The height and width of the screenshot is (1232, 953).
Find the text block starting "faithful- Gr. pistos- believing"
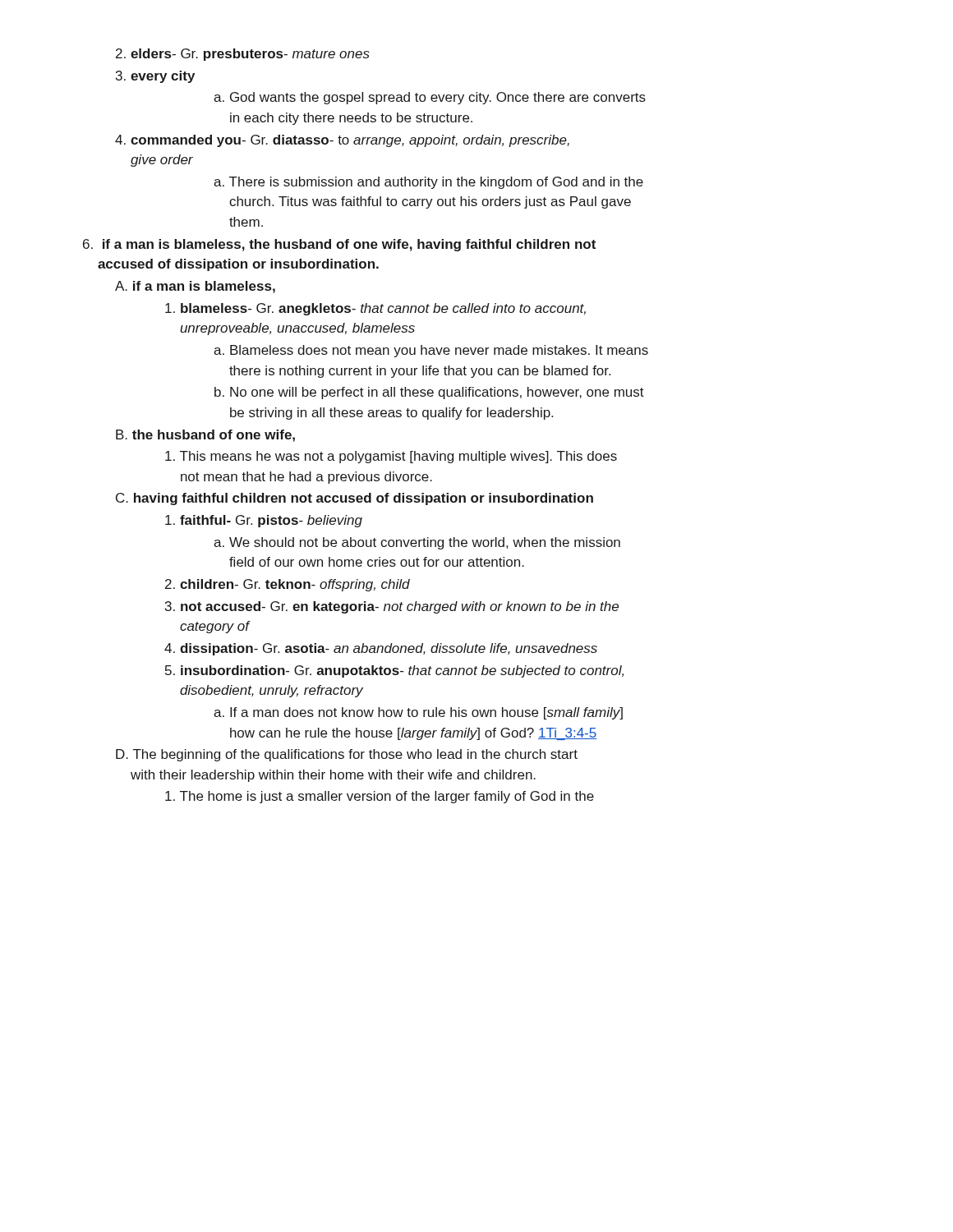(x=263, y=520)
